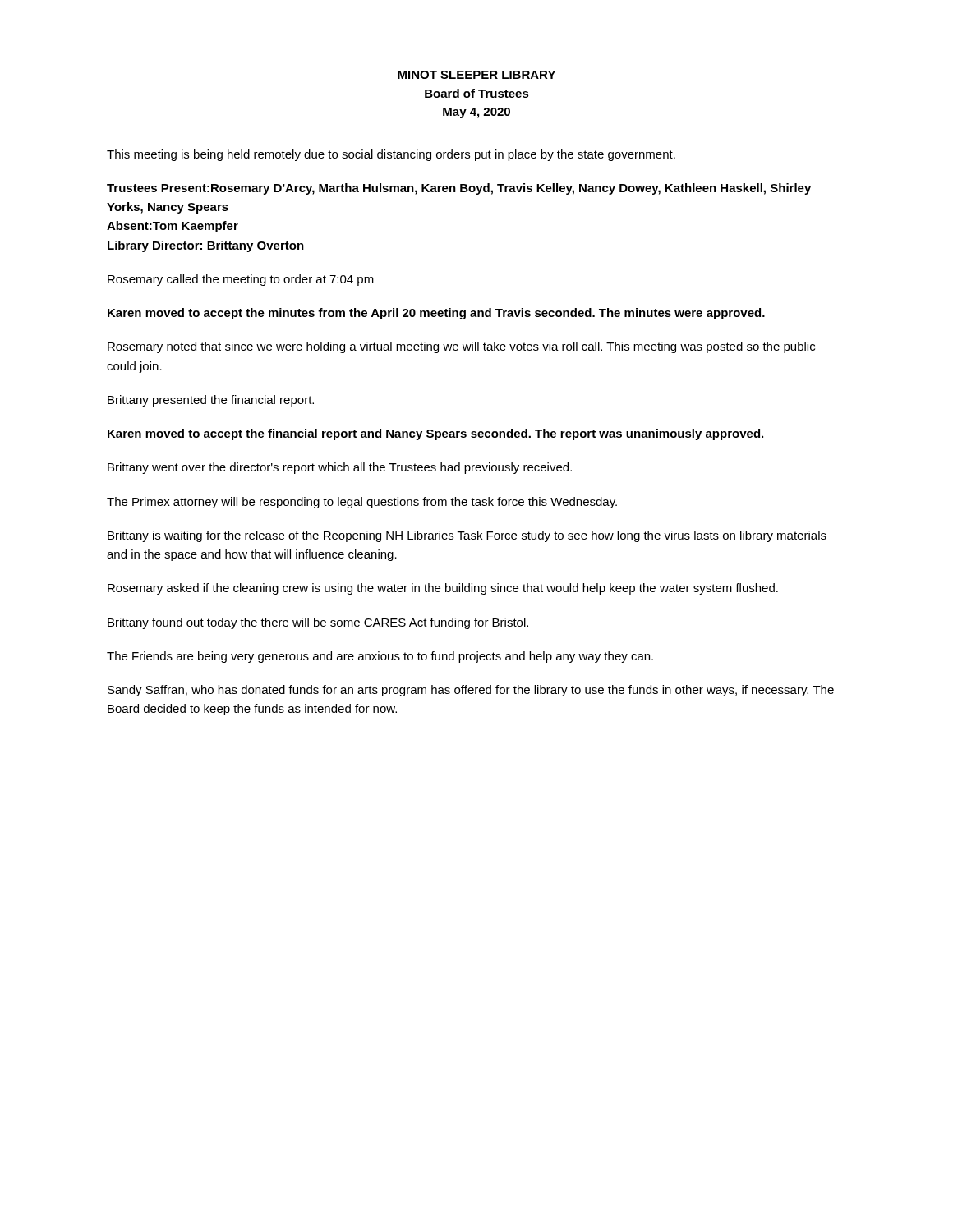This screenshot has width=953, height=1232.
Task: Locate the block starting "Trustees Present:Rosemary D'Arcy, Martha Hulsman, Karen Boyd, Travis"
Action: (459, 189)
